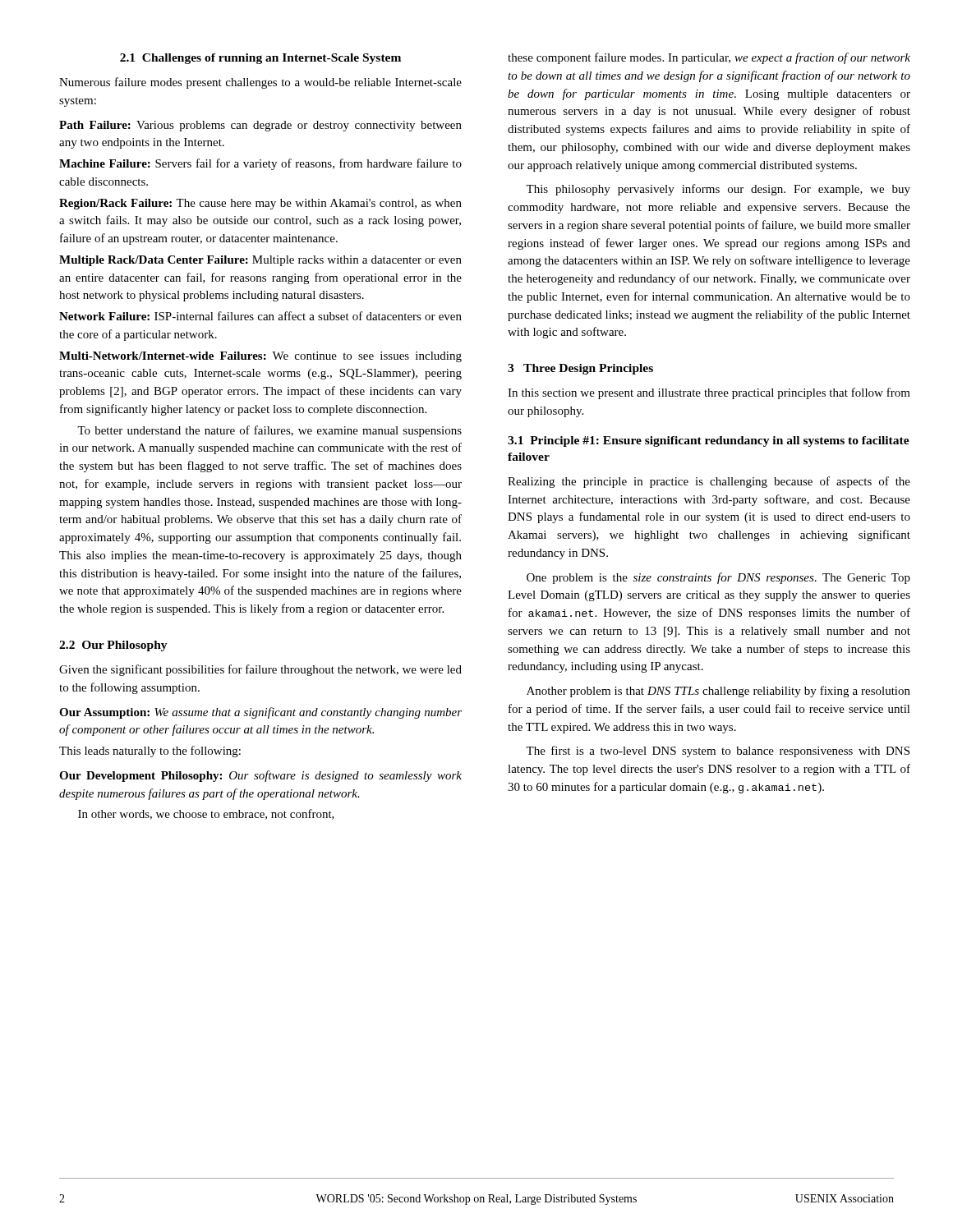Find "2.2 Our Philosophy" on this page
This screenshot has height=1232, width=953.
pos(113,646)
